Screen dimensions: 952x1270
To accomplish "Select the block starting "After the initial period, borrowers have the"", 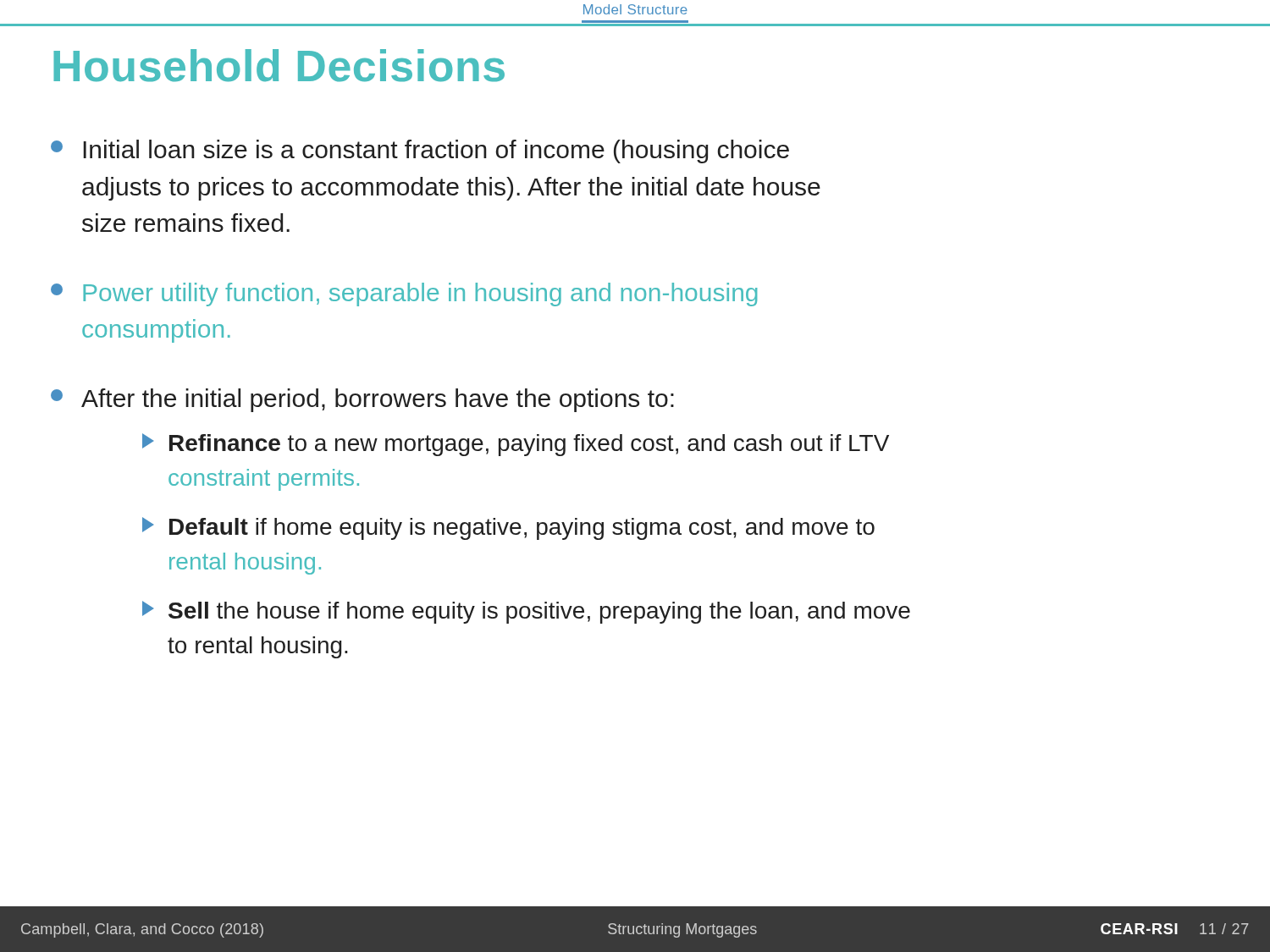I will click(363, 398).
